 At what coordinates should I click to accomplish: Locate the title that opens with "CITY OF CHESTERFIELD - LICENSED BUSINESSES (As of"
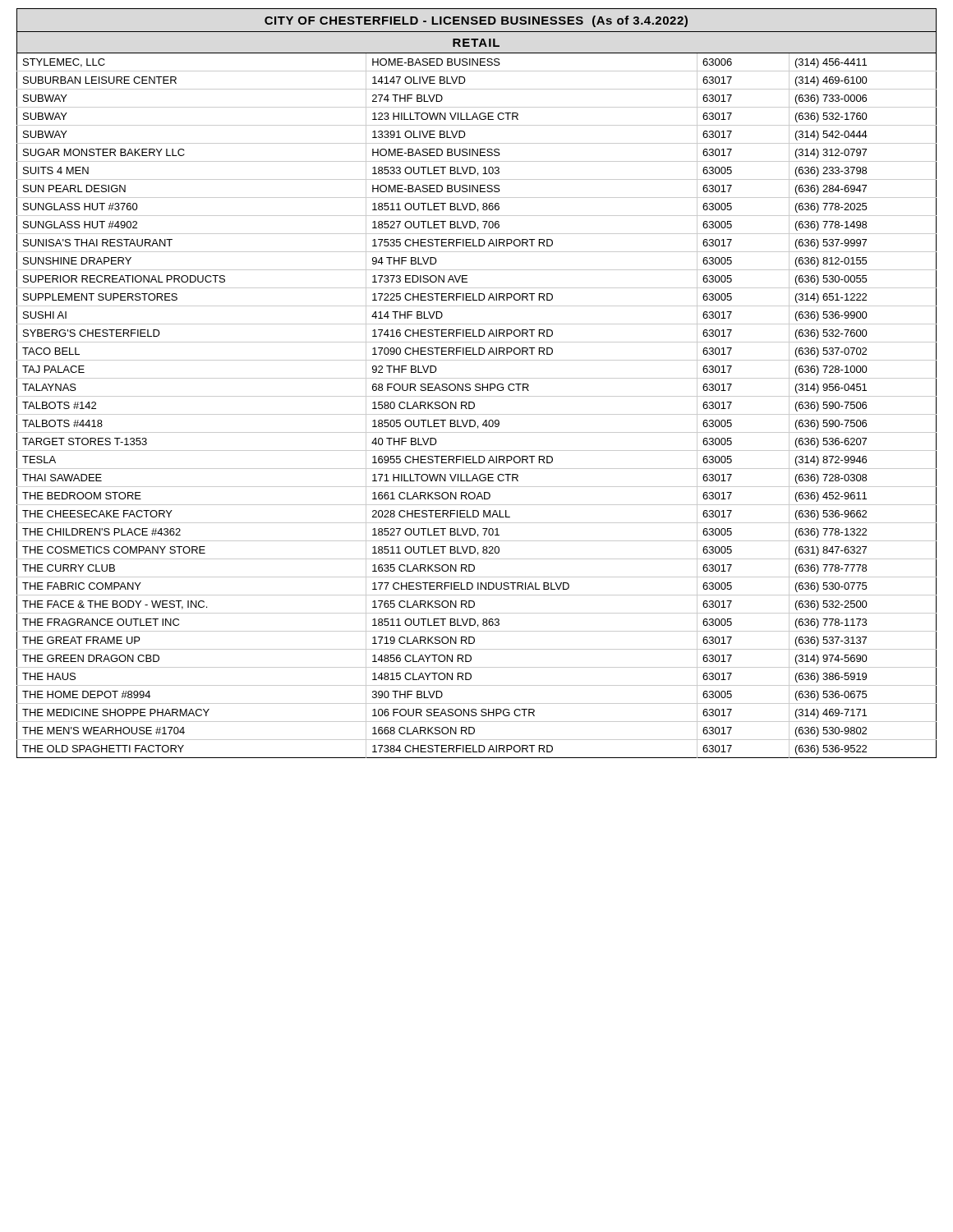476,20
